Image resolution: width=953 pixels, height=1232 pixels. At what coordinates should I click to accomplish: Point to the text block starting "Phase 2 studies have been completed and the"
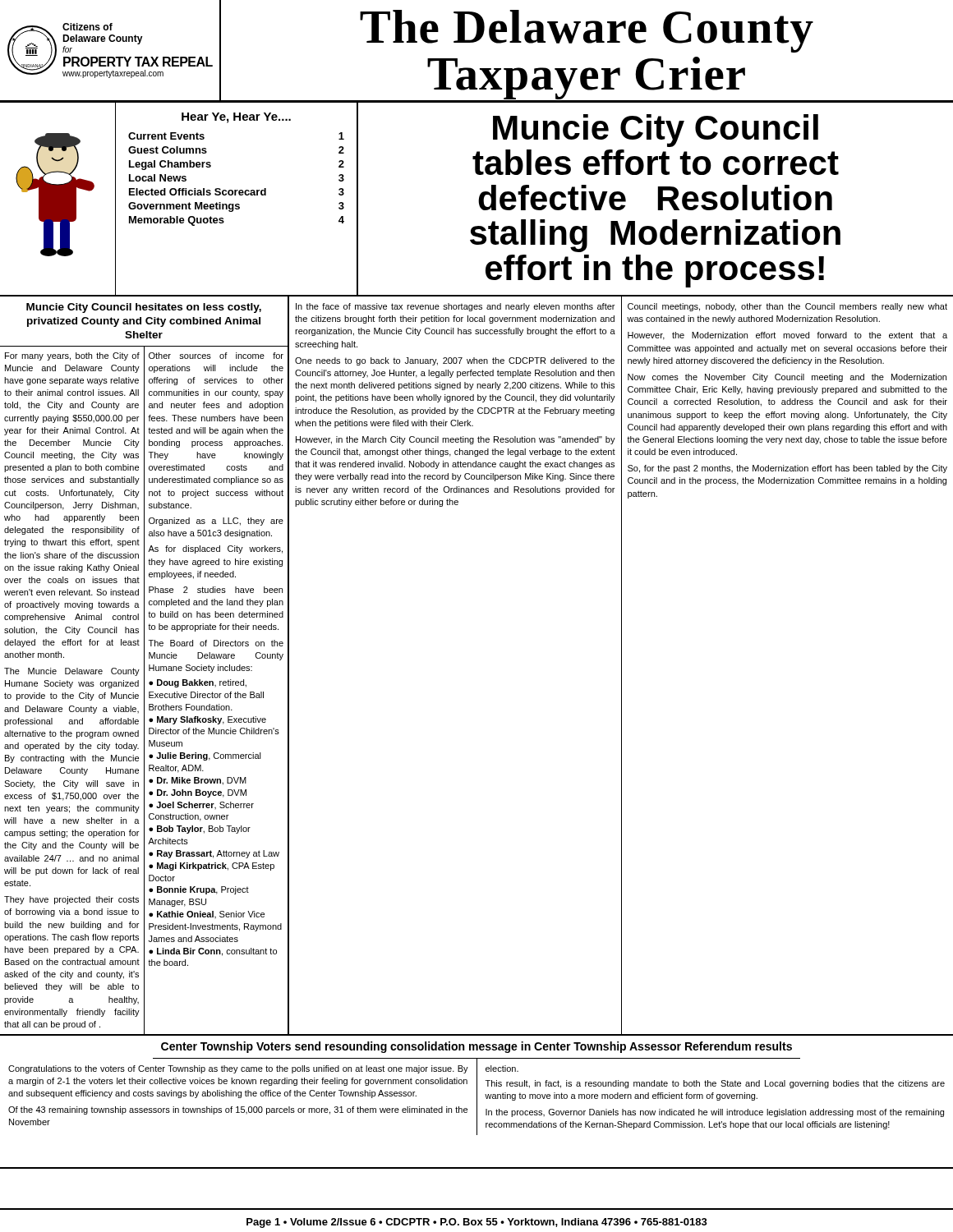click(216, 608)
